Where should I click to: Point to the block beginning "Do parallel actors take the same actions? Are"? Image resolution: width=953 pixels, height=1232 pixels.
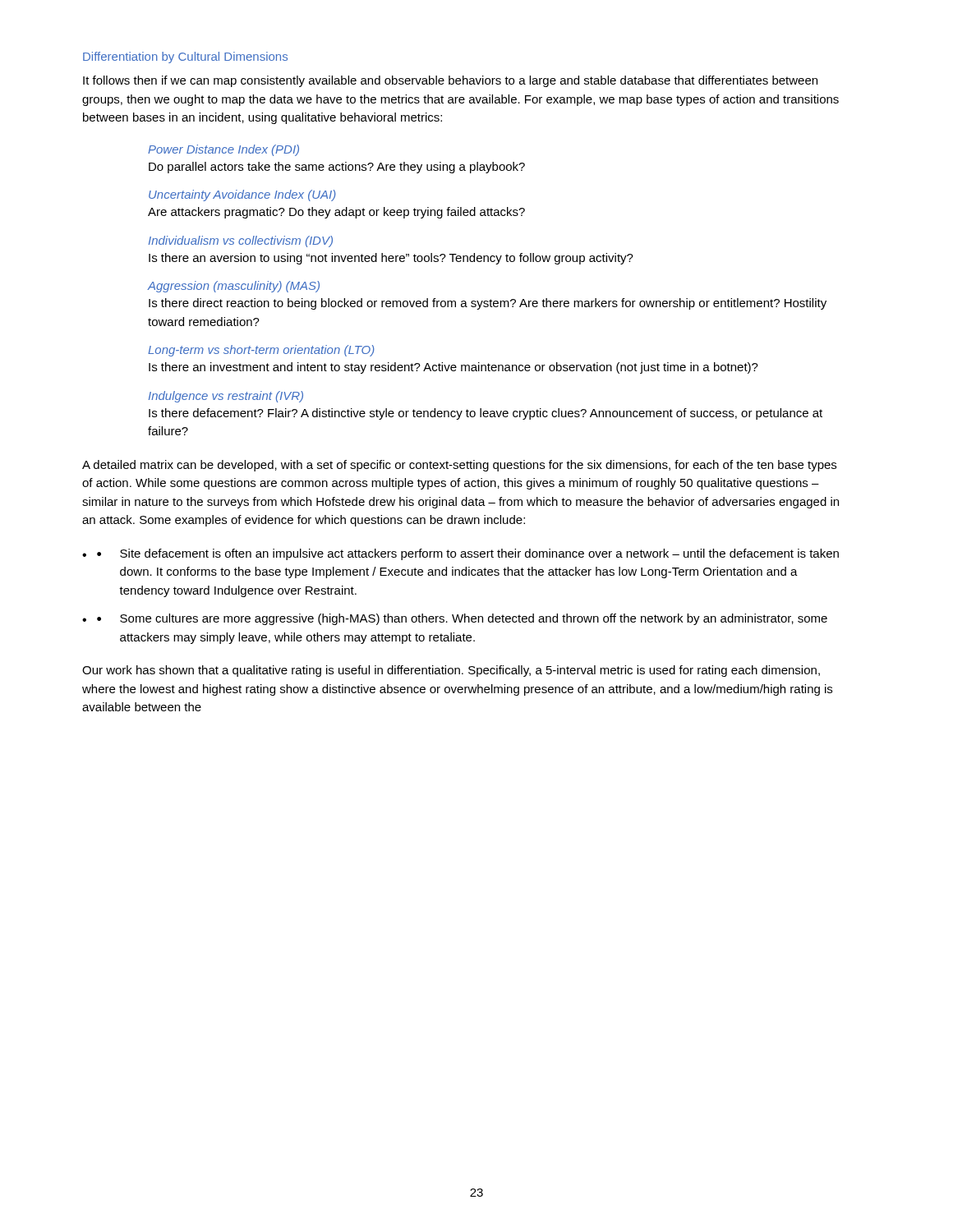click(x=497, y=167)
